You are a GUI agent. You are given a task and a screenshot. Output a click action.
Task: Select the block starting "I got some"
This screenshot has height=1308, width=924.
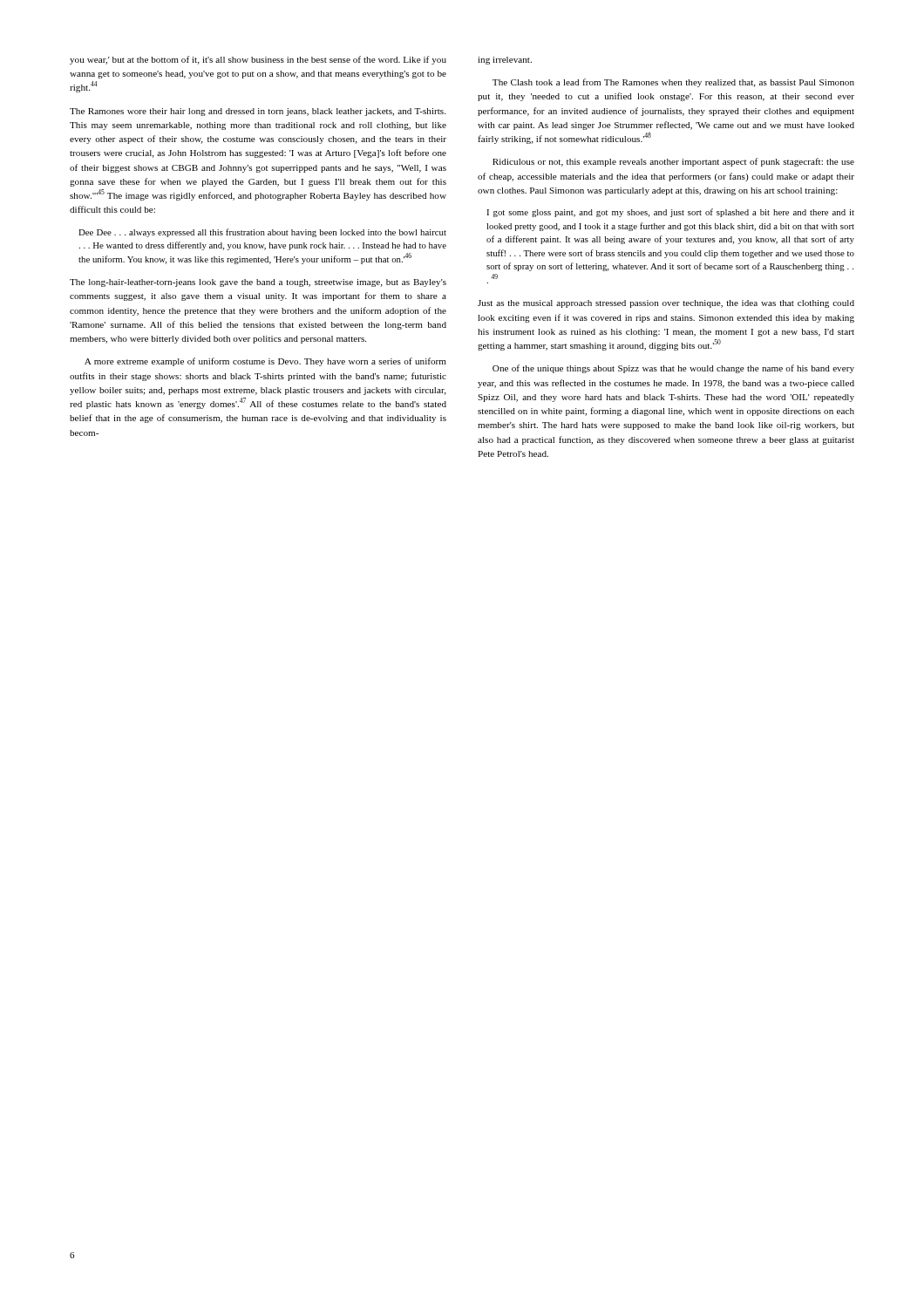[670, 247]
